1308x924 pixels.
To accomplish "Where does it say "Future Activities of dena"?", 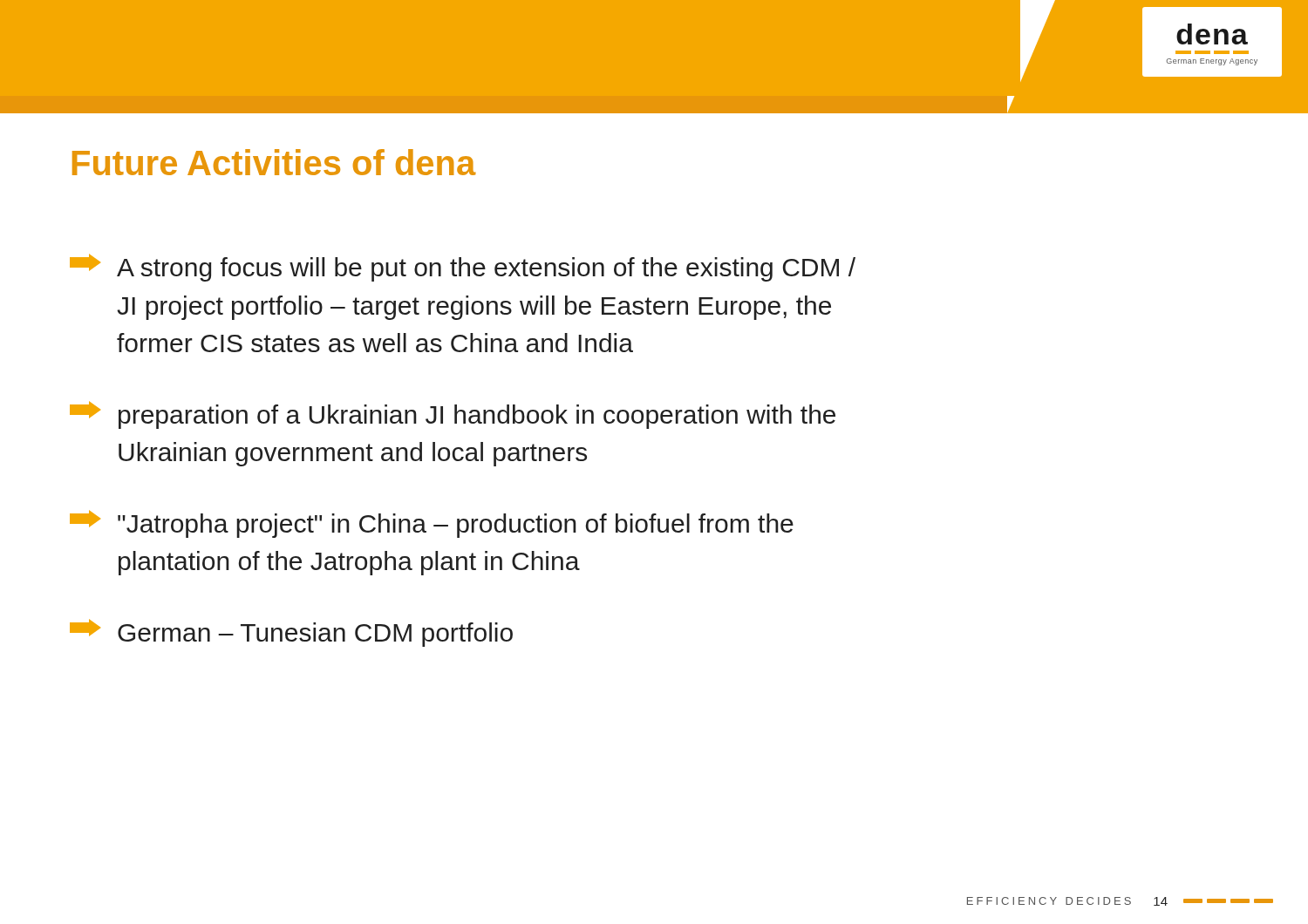I will pyautogui.click(x=273, y=163).
